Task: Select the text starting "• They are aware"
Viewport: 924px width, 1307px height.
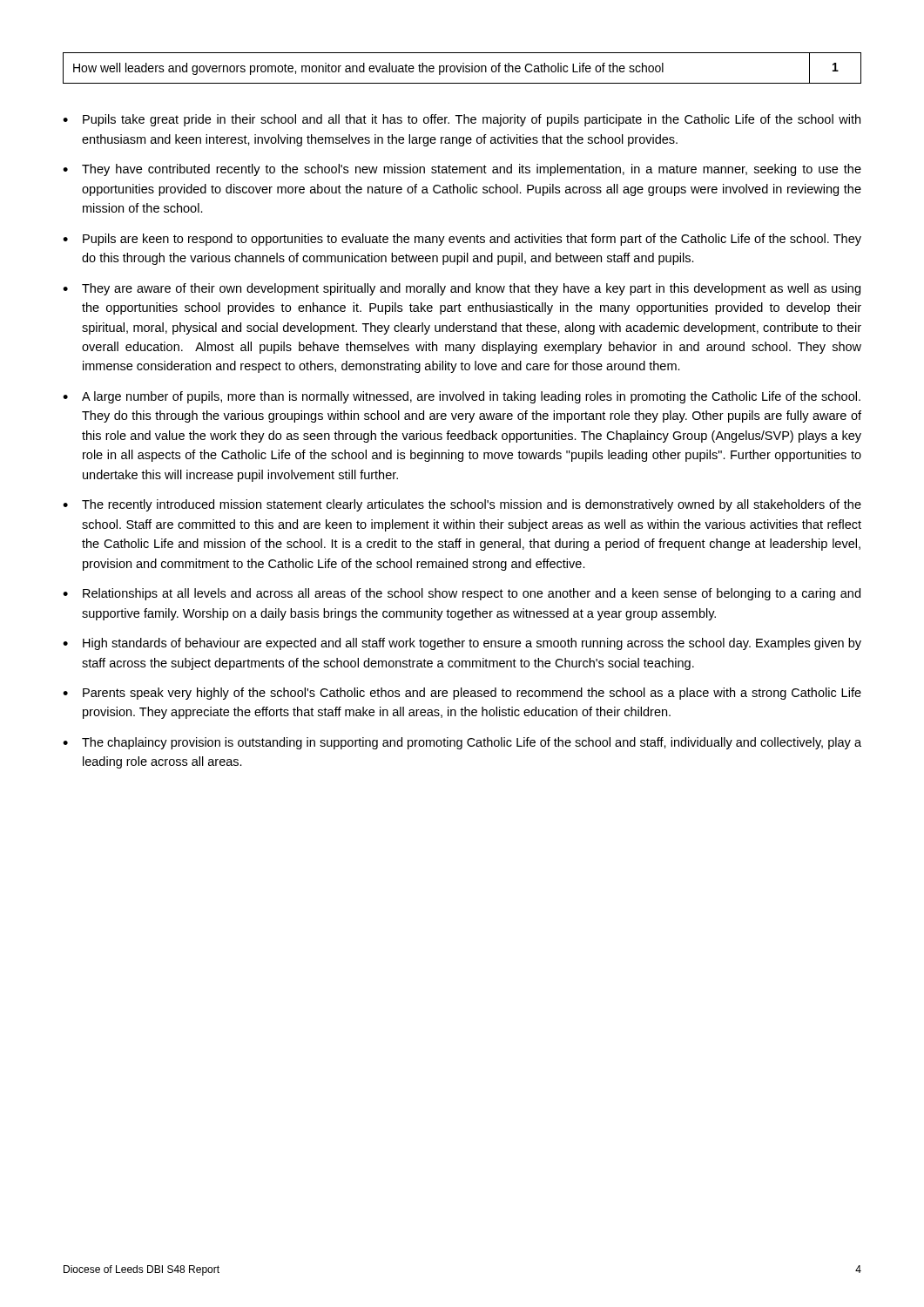Action: [462, 327]
